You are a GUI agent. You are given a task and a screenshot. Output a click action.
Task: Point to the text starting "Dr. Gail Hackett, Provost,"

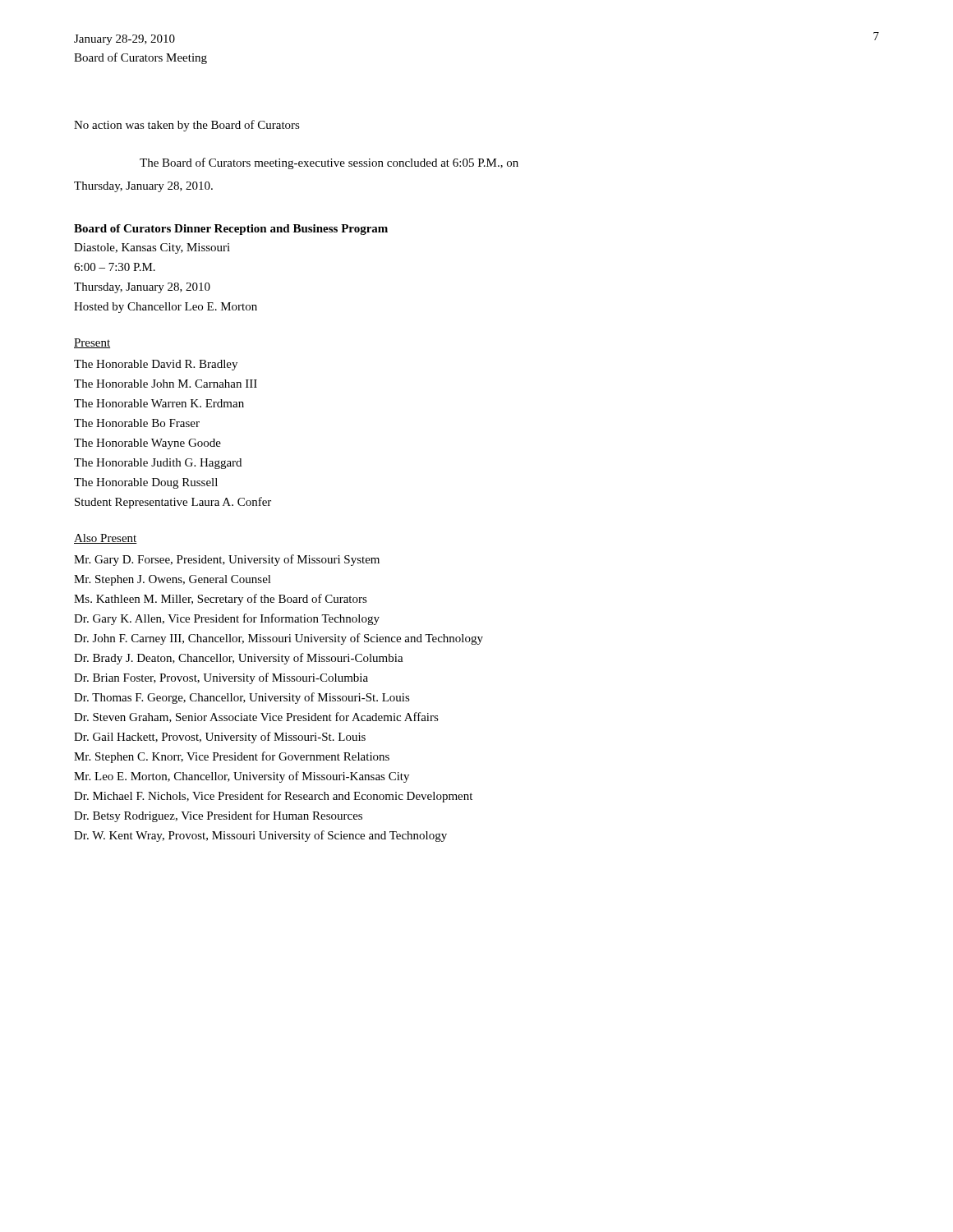(x=220, y=737)
